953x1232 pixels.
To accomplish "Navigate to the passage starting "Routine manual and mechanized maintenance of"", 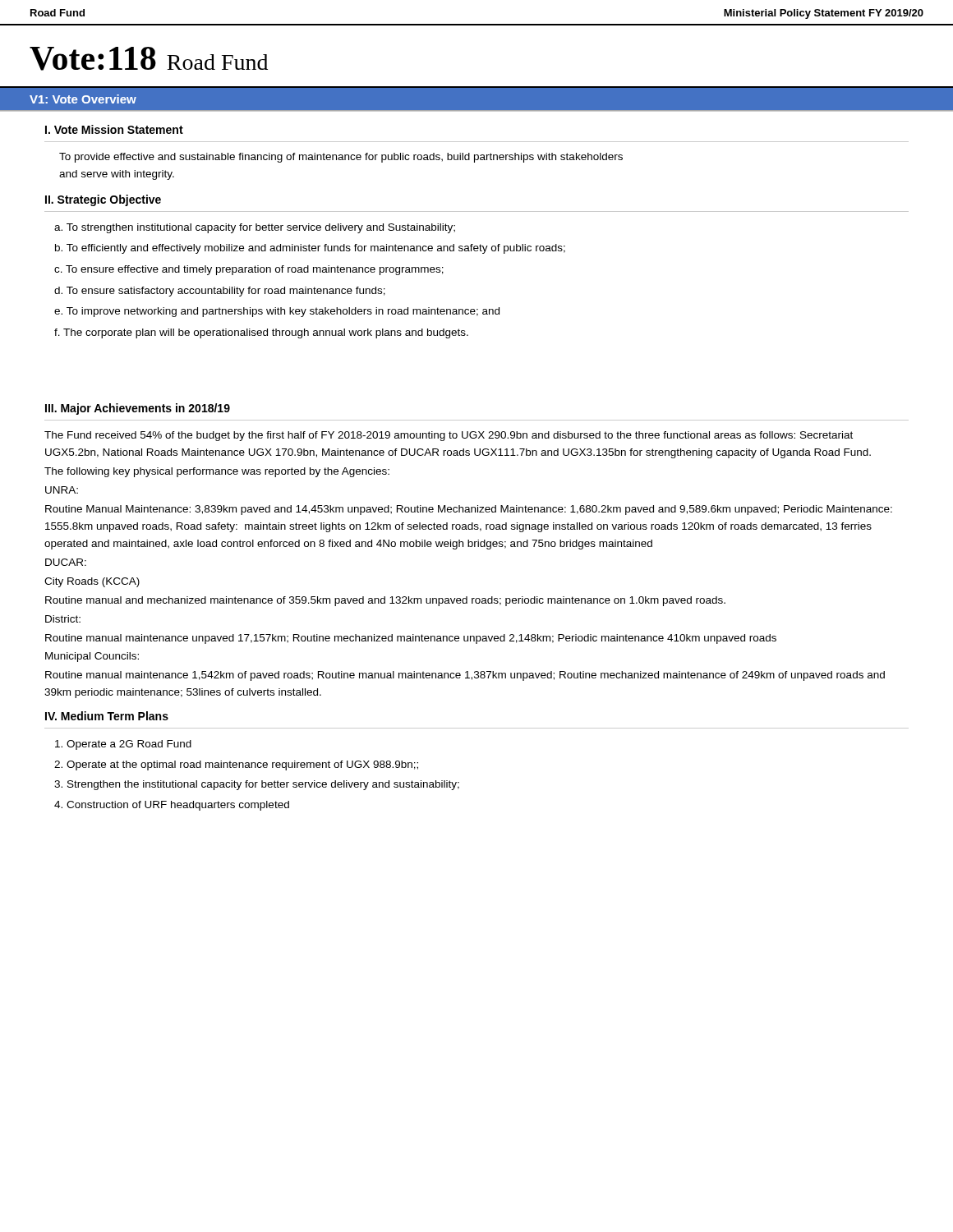I will coord(385,600).
